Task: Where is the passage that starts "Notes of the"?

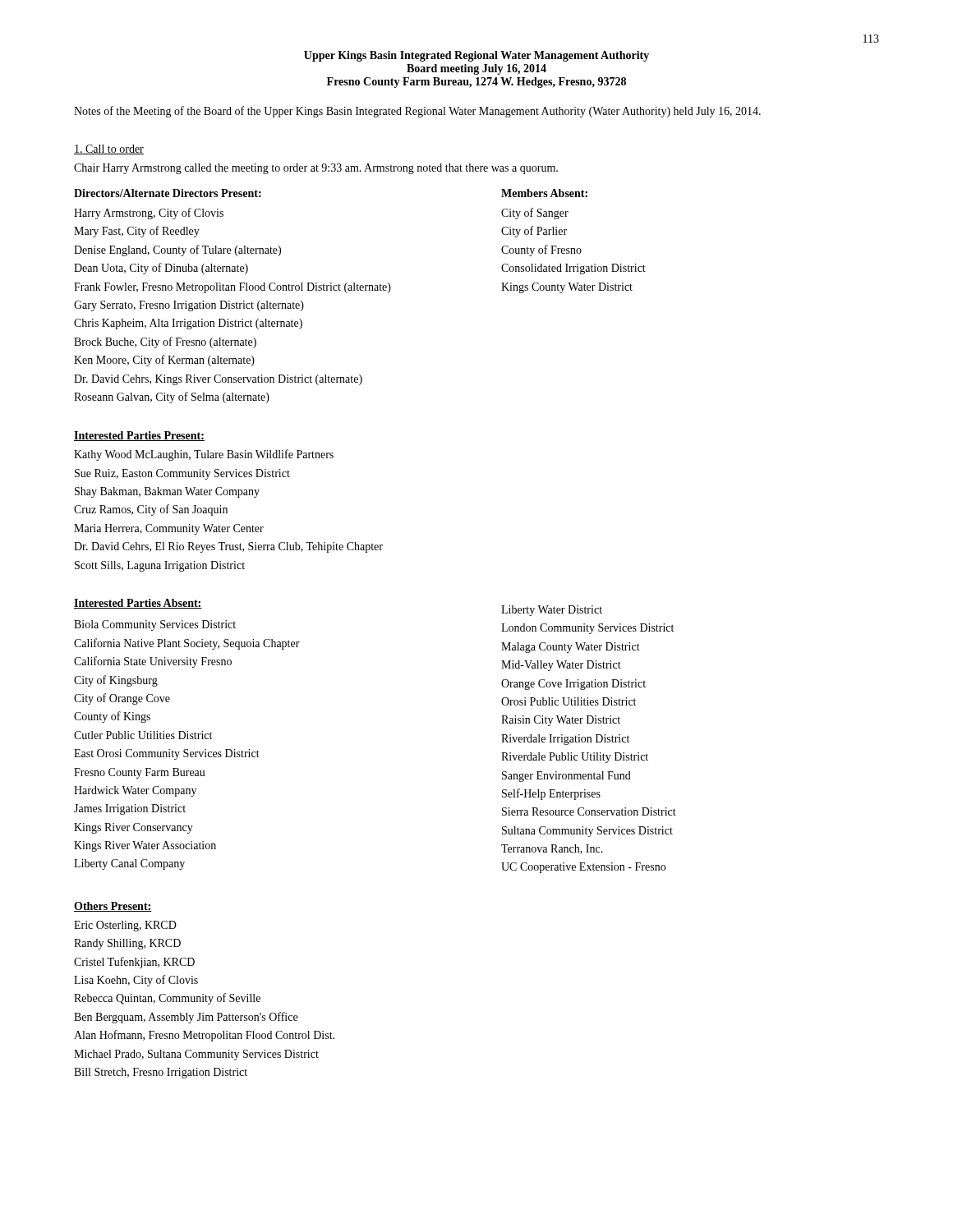Action: click(x=418, y=111)
